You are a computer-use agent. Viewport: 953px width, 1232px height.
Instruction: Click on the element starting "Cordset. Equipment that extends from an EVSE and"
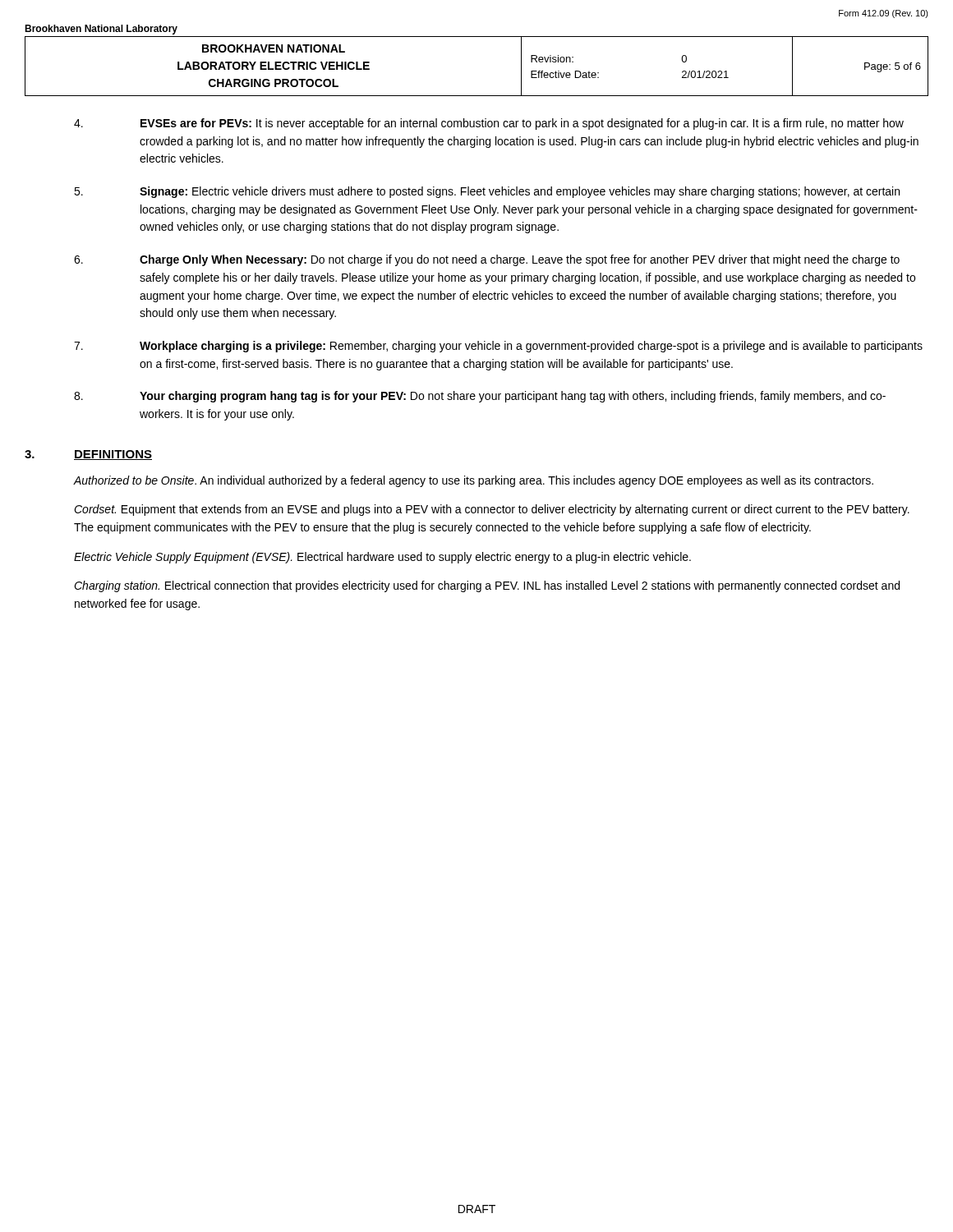coord(492,518)
